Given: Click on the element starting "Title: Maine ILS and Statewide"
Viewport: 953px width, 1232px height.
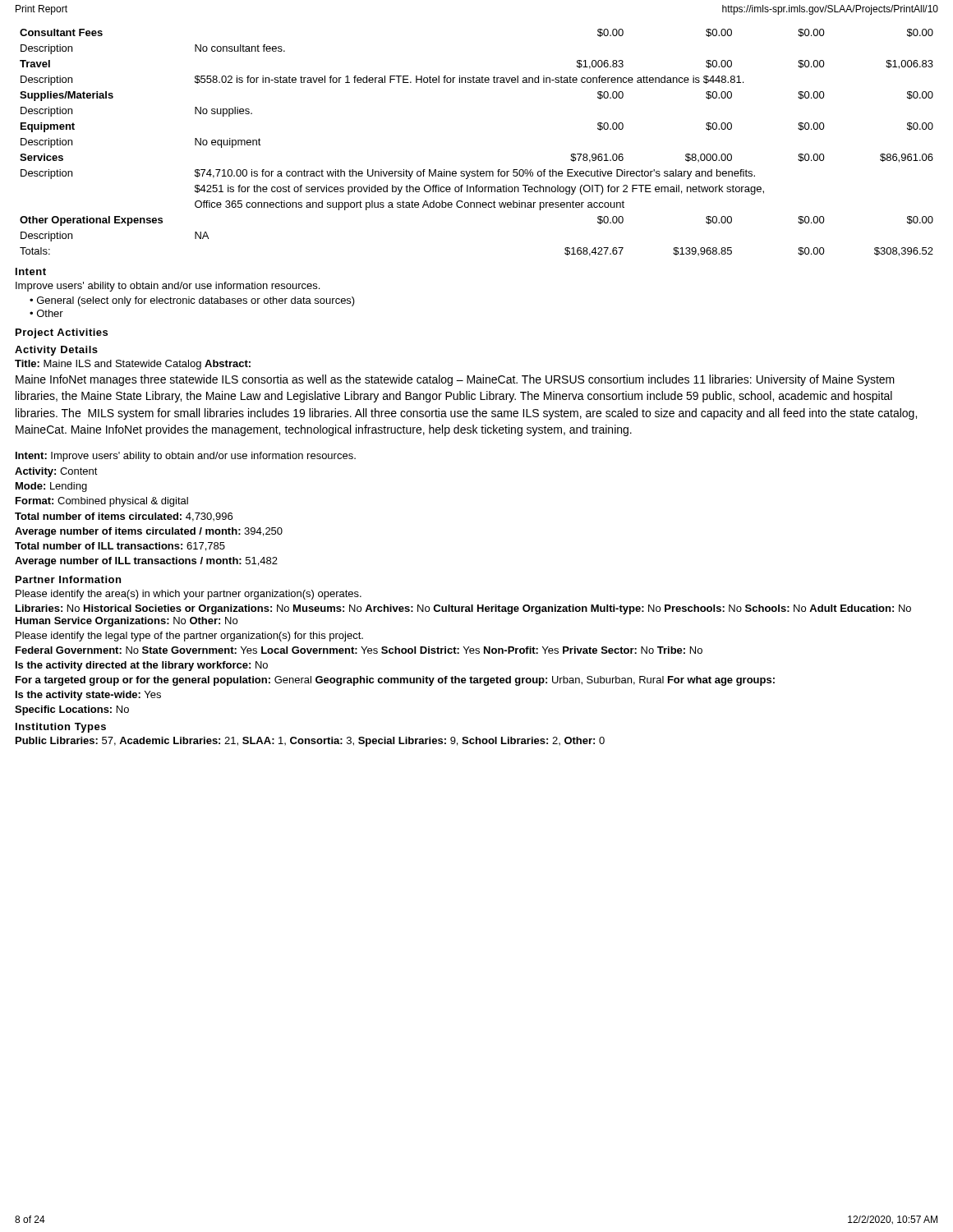Looking at the screenshot, I should tap(133, 363).
